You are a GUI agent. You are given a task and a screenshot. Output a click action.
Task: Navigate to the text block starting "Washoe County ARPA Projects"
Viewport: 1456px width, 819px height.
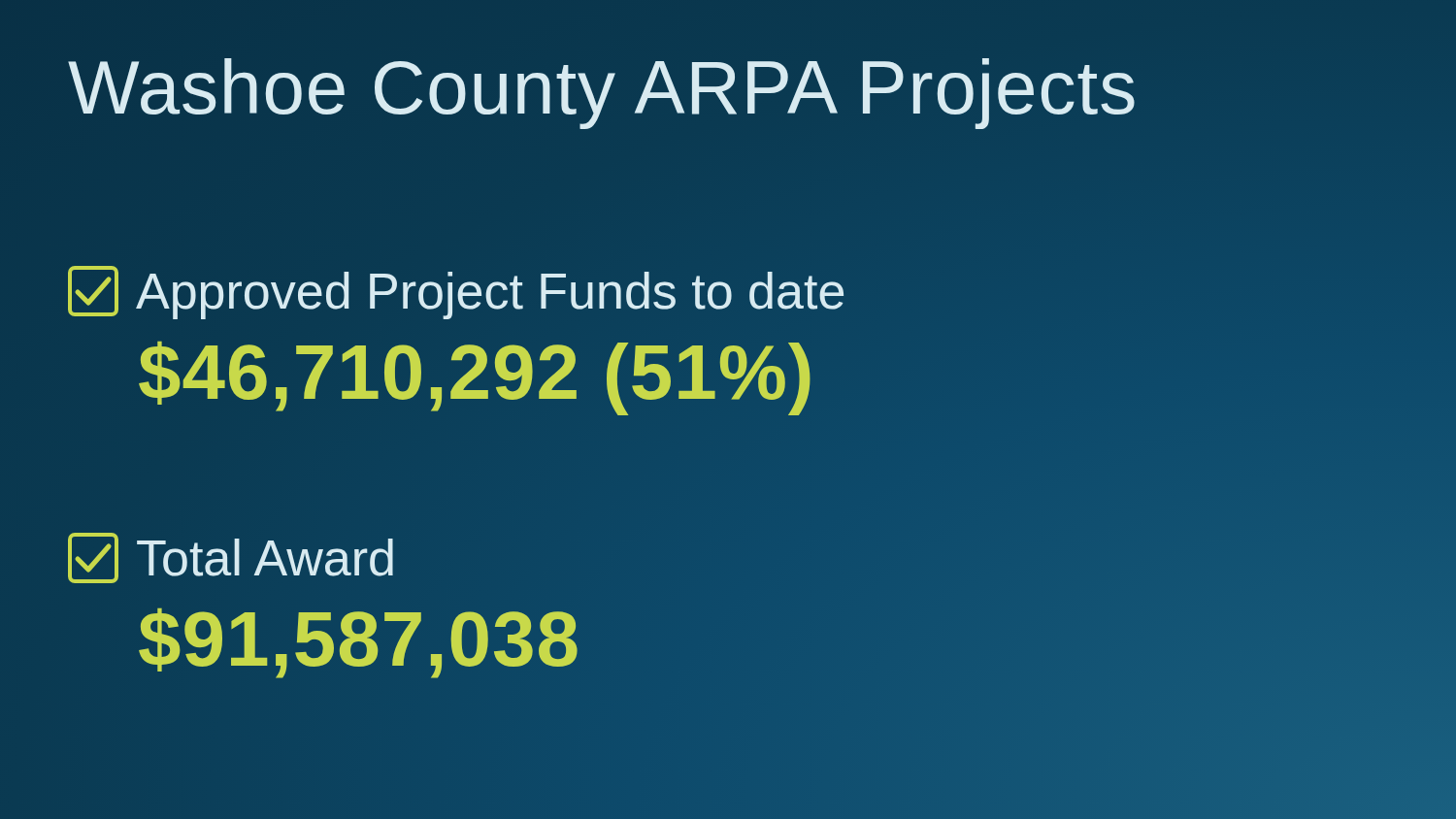(603, 88)
